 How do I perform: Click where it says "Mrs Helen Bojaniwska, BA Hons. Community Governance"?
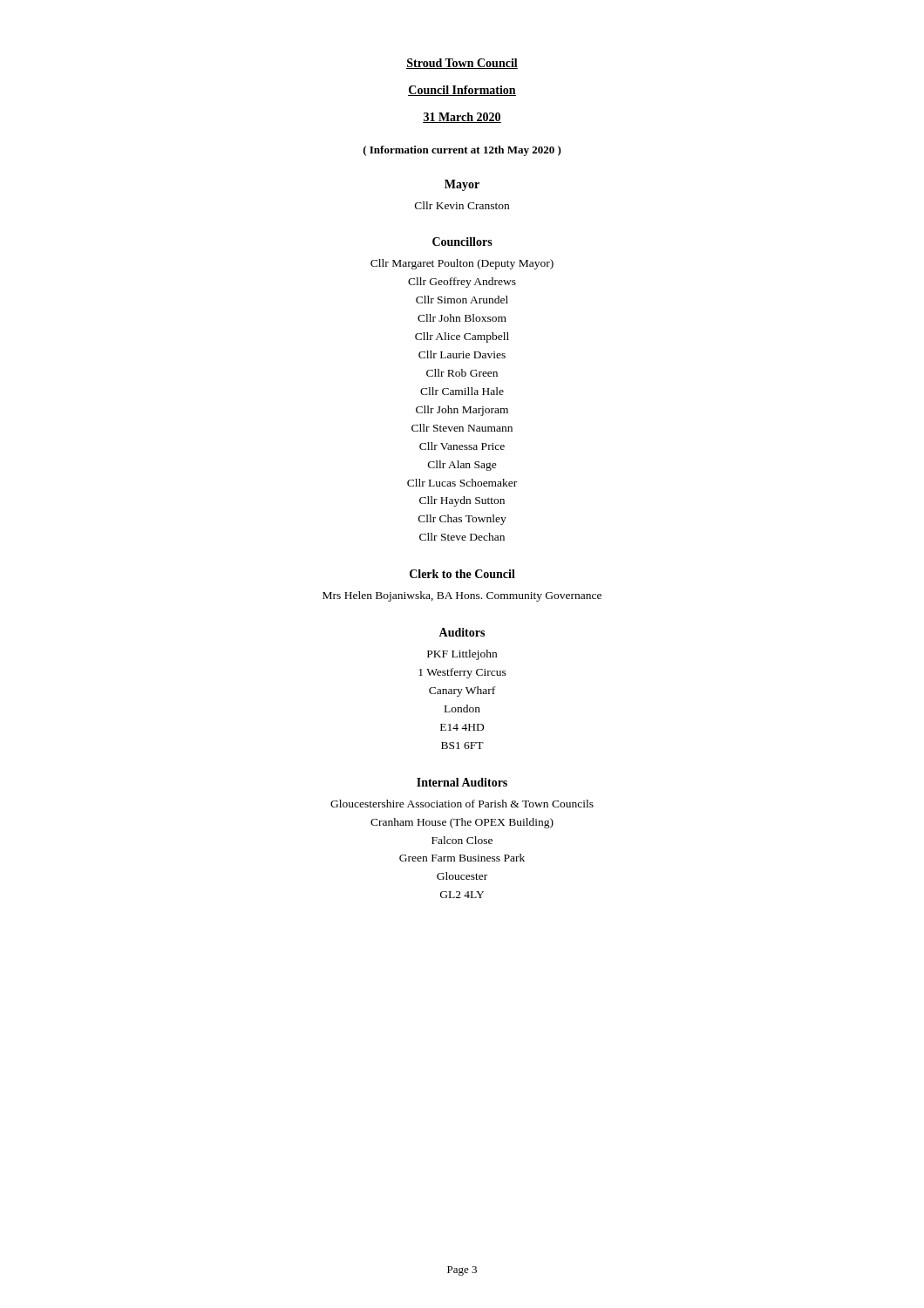[x=462, y=595]
